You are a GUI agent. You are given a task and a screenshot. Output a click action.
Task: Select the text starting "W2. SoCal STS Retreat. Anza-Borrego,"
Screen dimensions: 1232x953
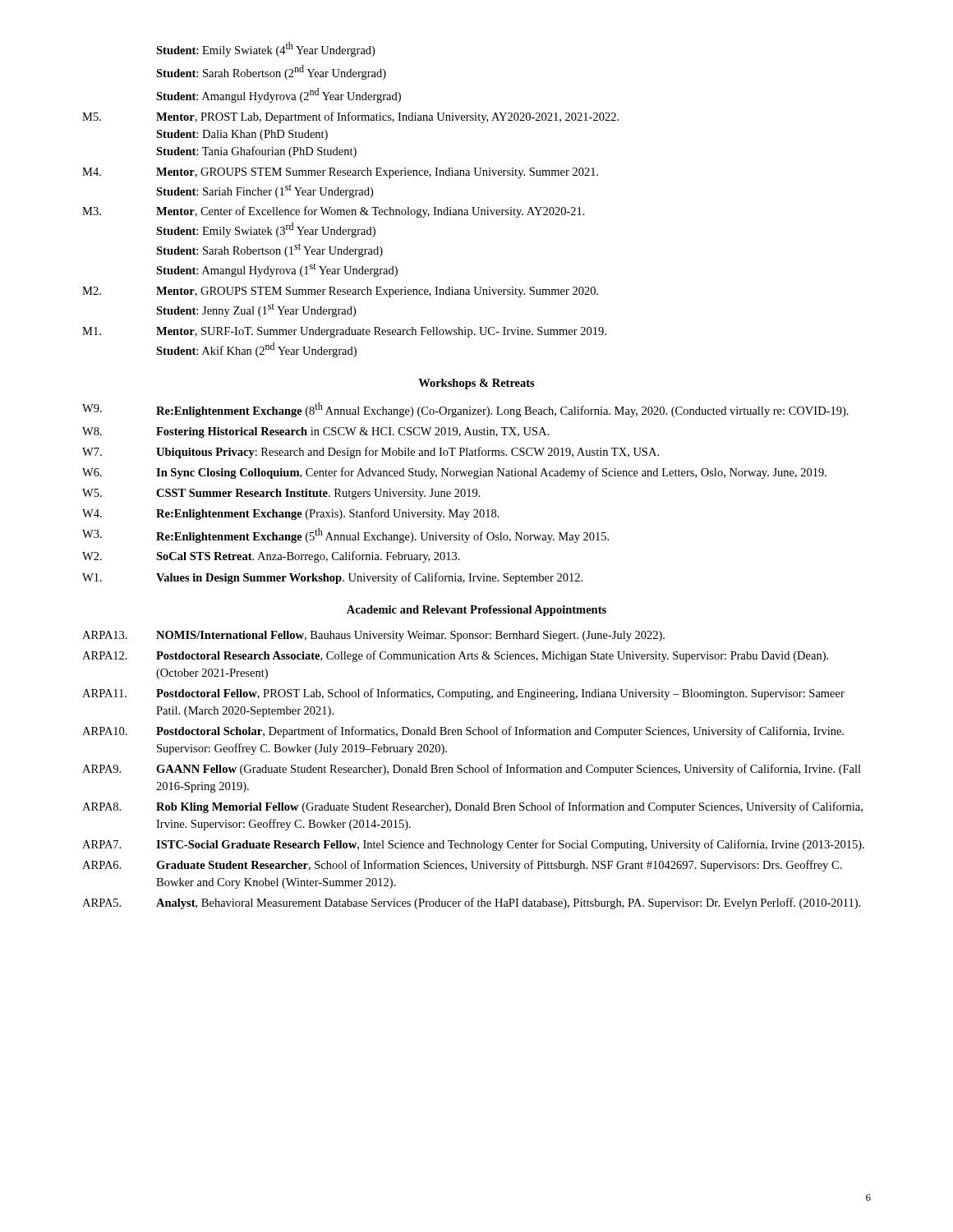pyautogui.click(x=271, y=557)
